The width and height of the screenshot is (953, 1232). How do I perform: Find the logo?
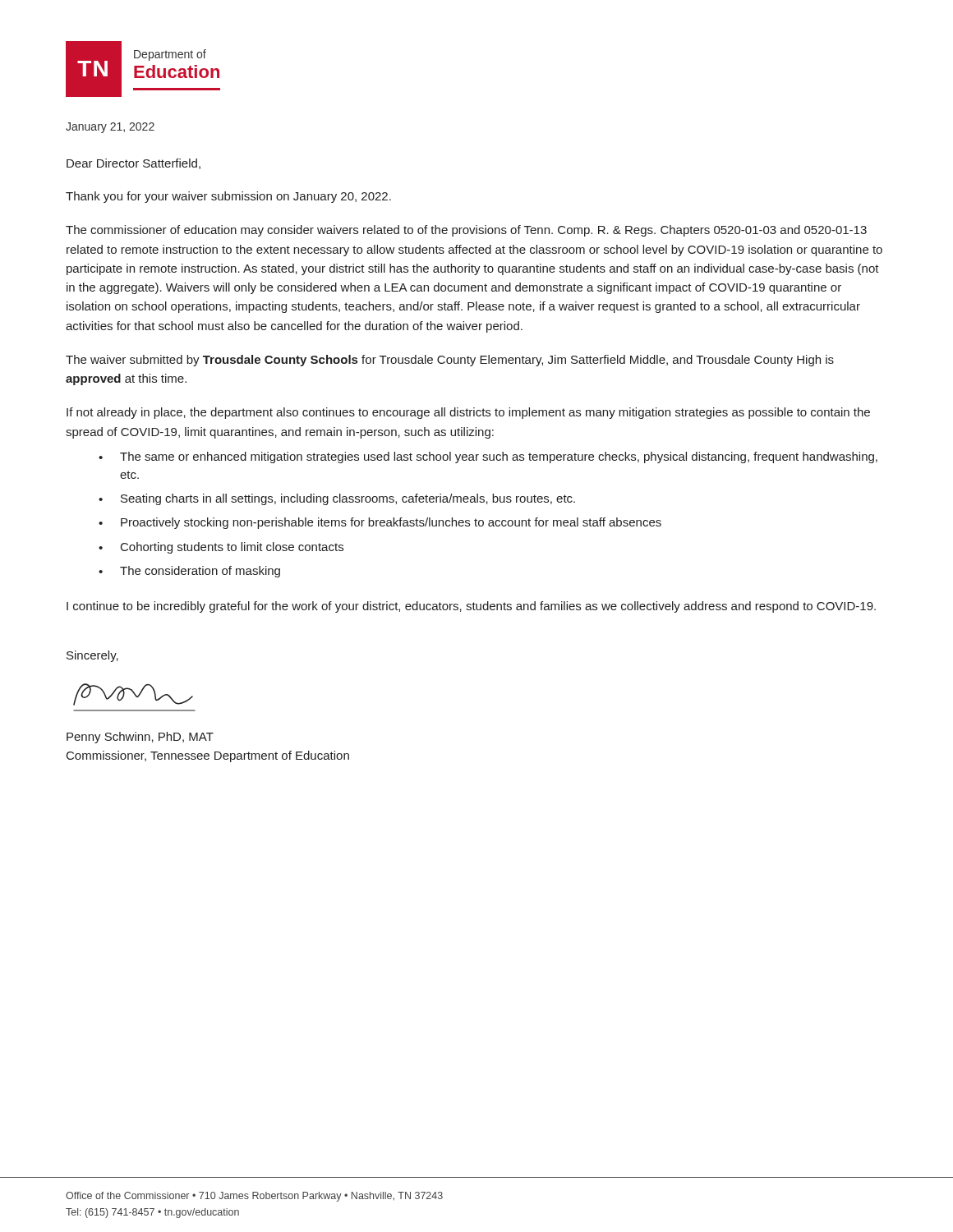pyautogui.click(x=476, y=69)
